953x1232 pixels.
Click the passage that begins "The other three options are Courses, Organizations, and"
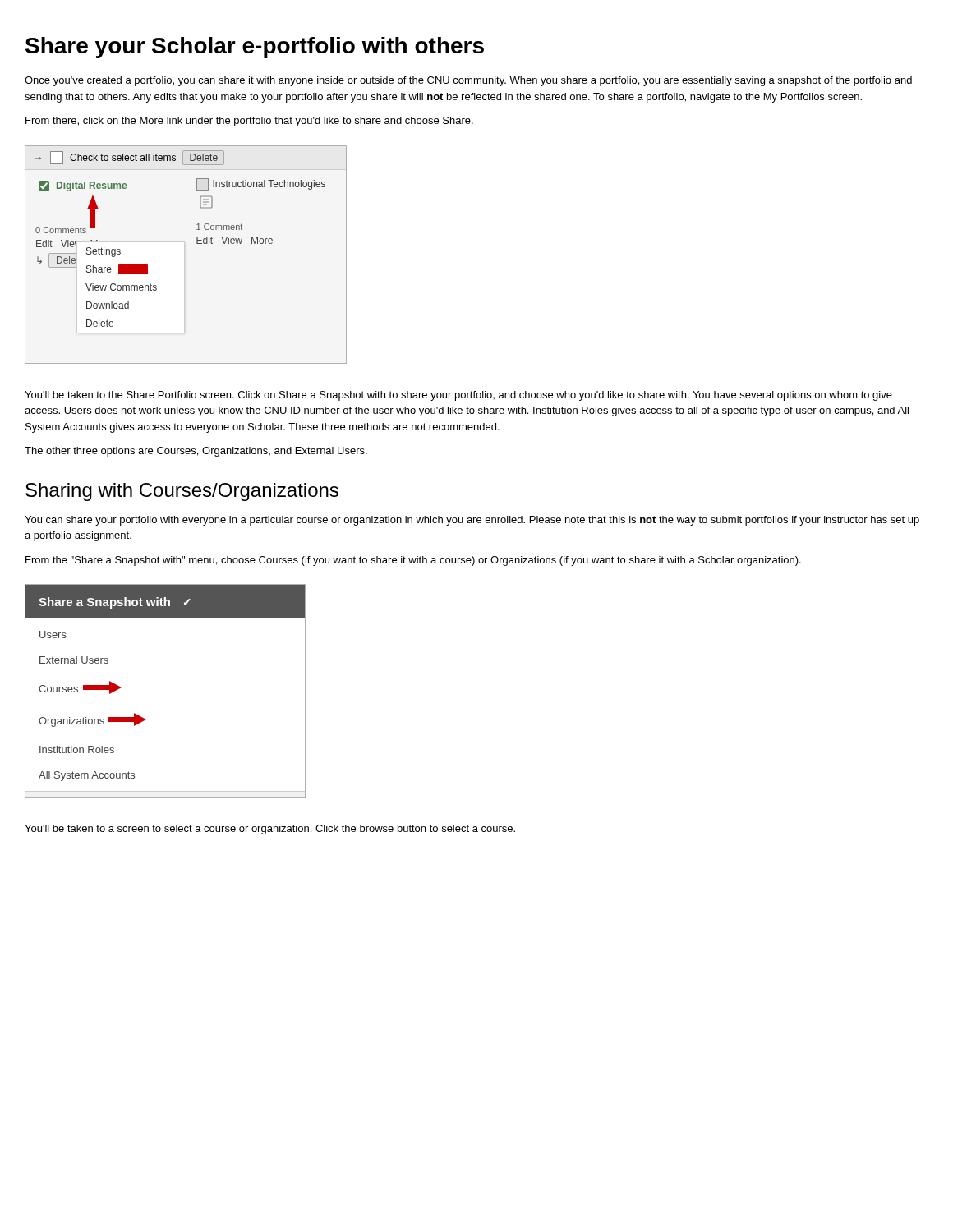[196, 452]
